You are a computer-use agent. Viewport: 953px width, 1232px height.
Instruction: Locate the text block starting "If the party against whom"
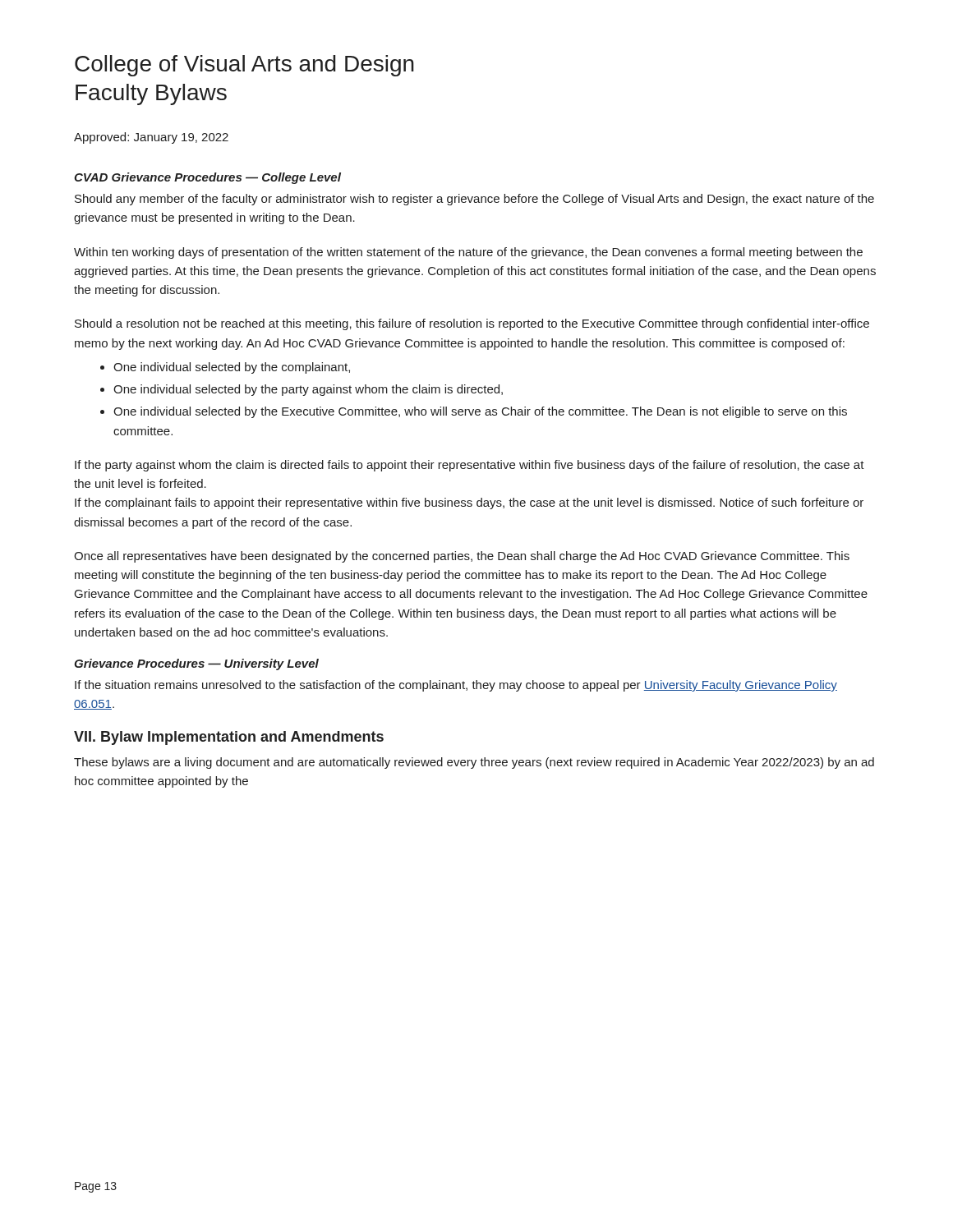point(469,493)
